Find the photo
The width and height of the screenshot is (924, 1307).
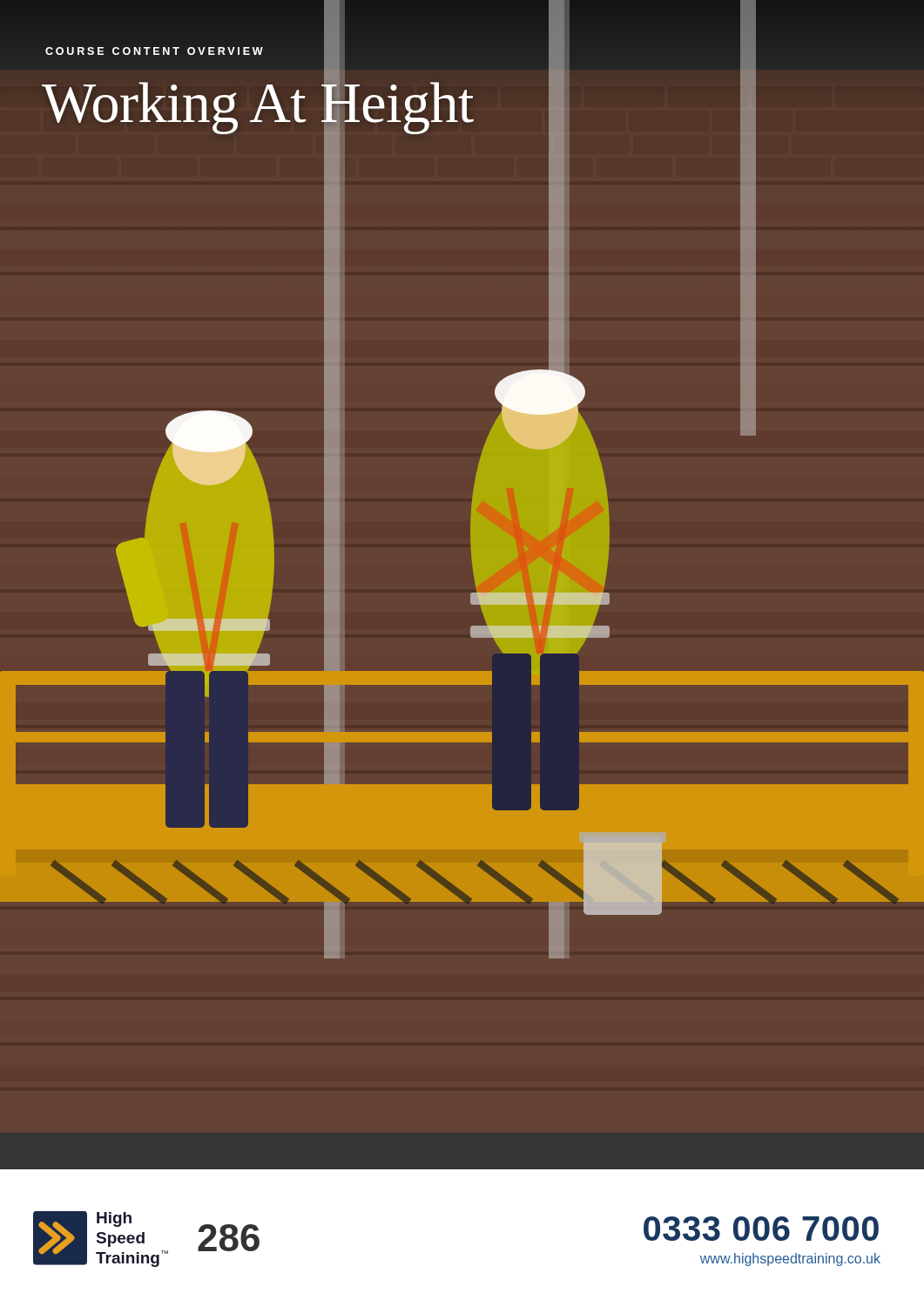[x=462, y=585]
